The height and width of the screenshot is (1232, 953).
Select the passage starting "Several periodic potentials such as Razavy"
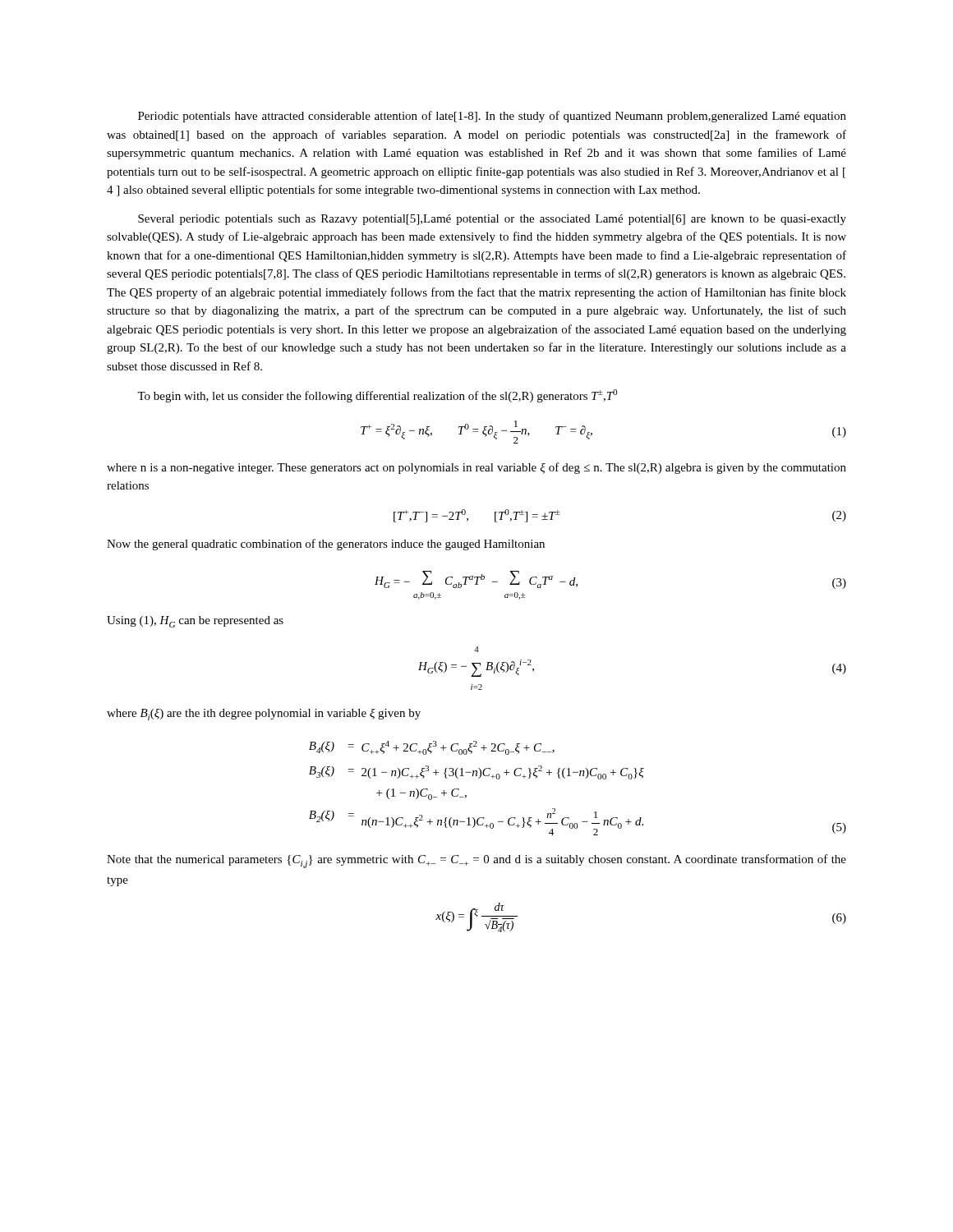point(476,292)
